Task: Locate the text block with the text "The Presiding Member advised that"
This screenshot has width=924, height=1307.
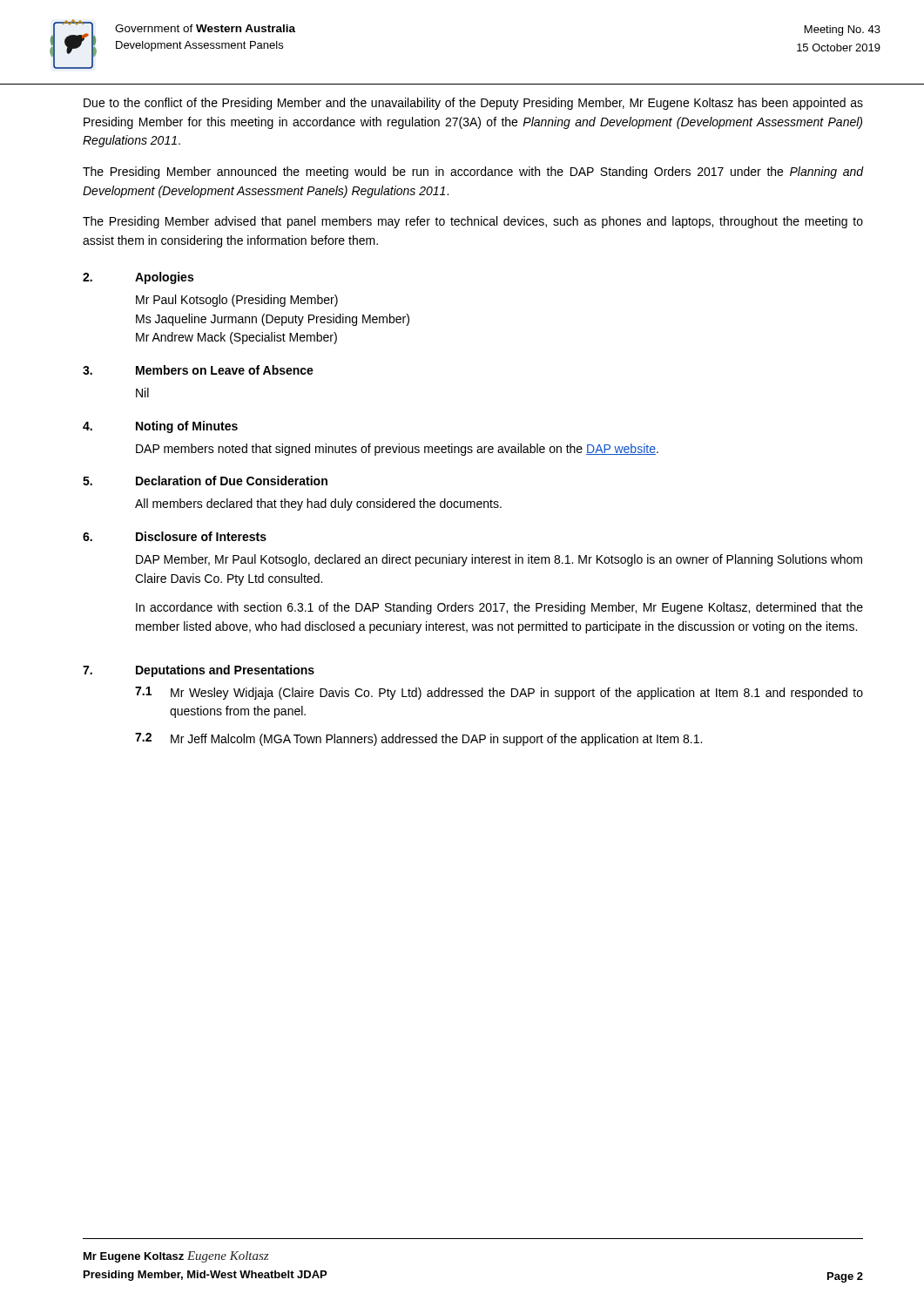Action: click(x=473, y=231)
